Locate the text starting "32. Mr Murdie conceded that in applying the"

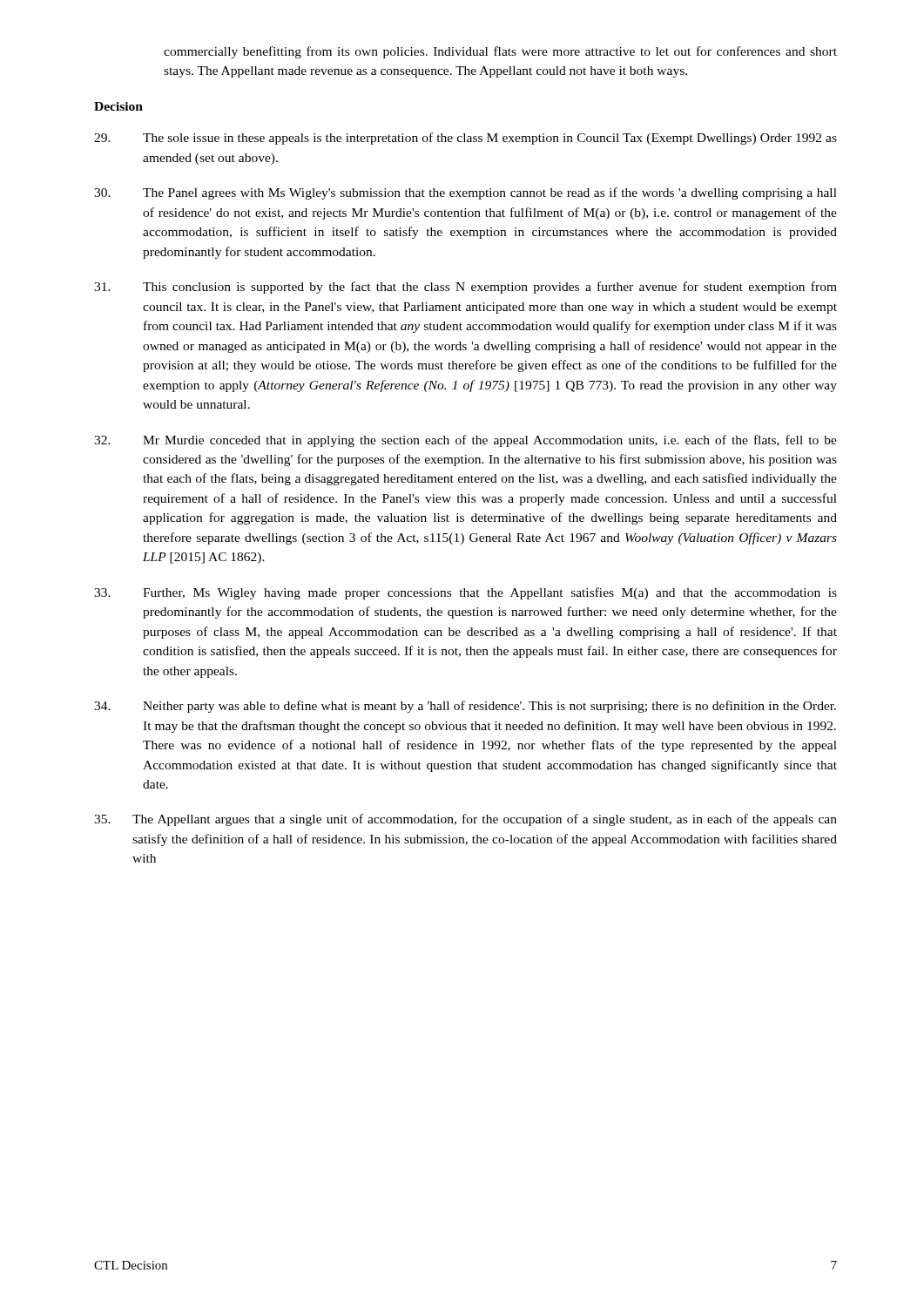(x=465, y=499)
